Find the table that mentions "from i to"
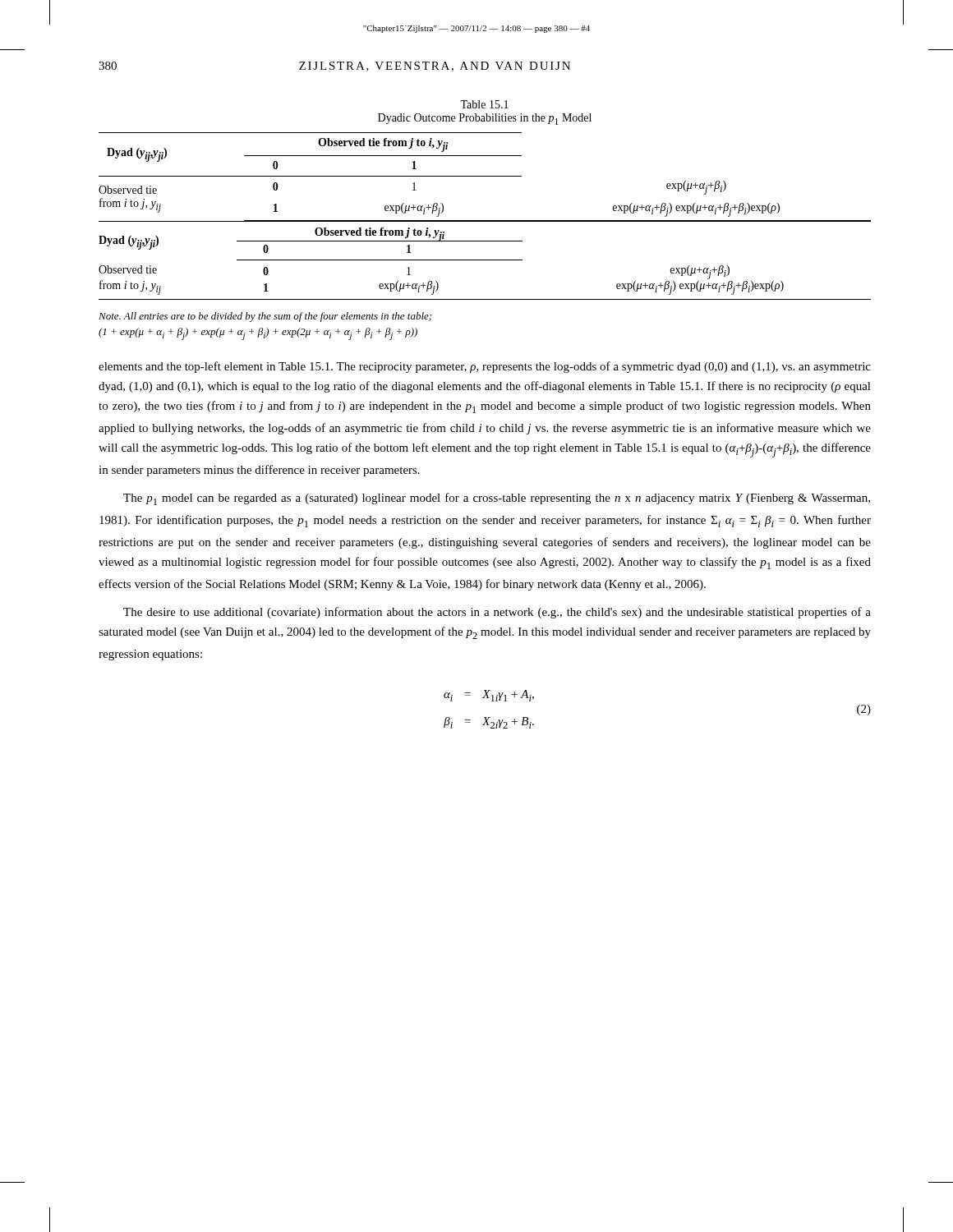Viewport: 953px width, 1232px height. click(x=485, y=260)
